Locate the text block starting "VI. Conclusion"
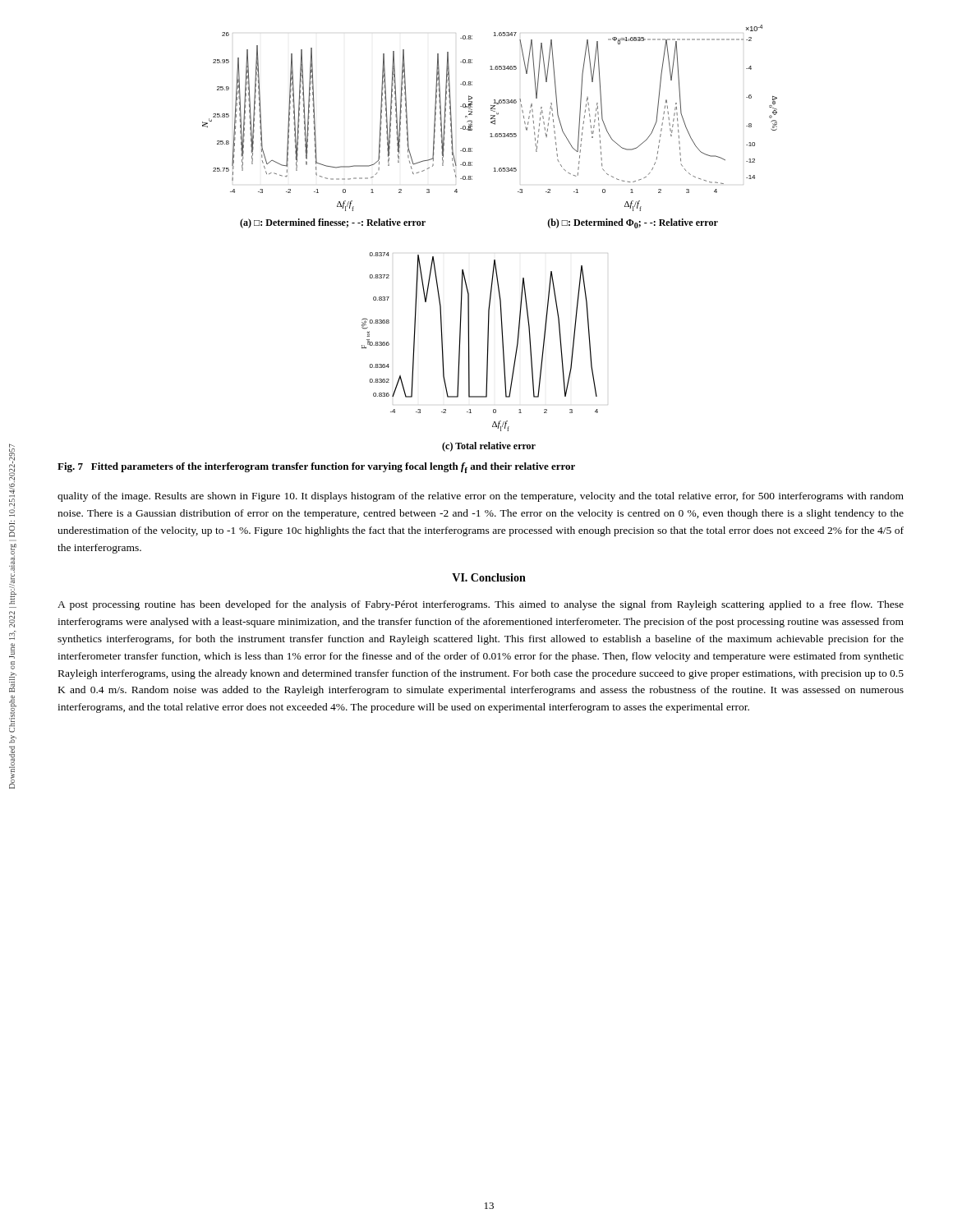The height and width of the screenshot is (1232, 953). click(x=489, y=578)
